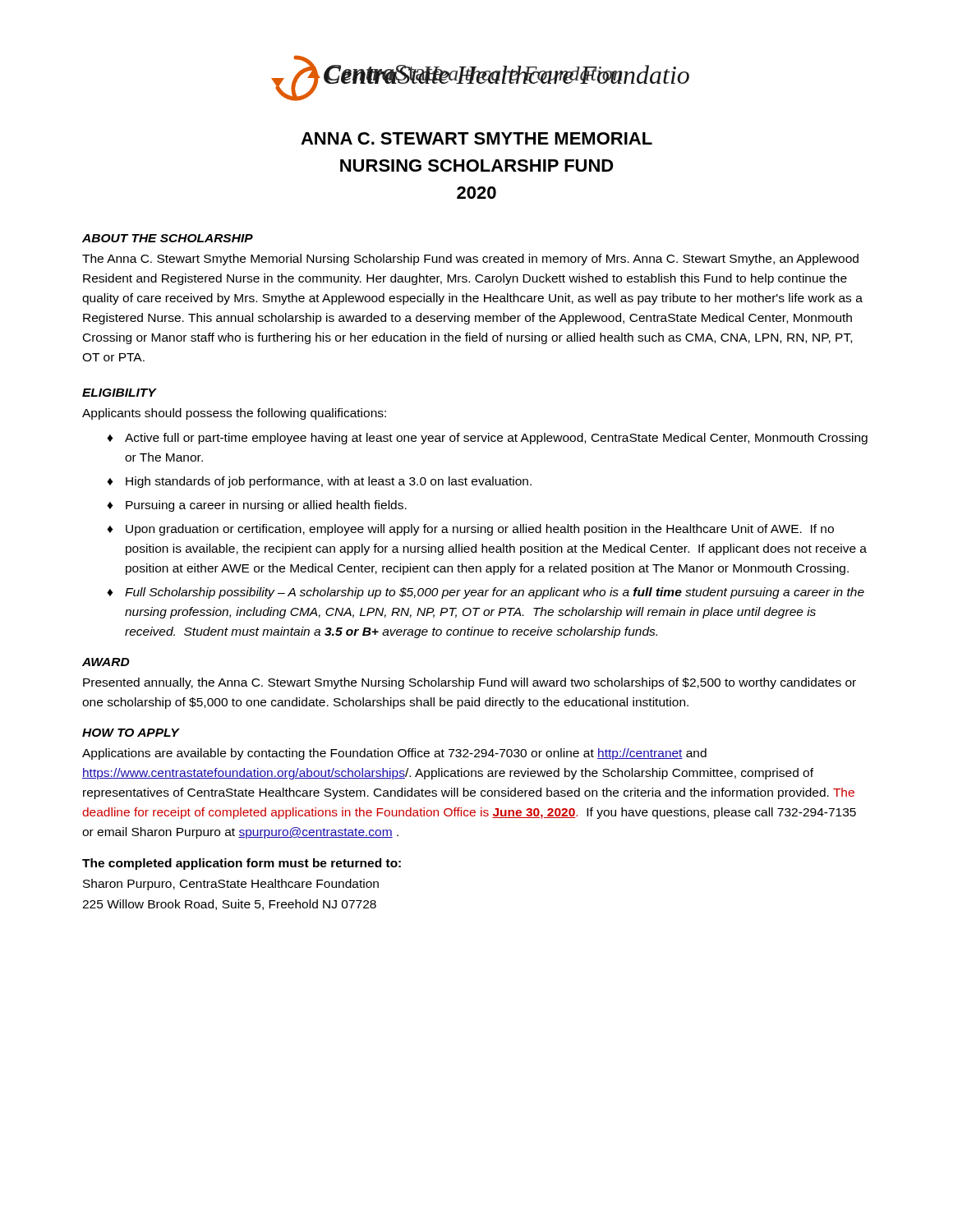The image size is (953, 1232).
Task: Find a logo
Action: [x=476, y=80]
